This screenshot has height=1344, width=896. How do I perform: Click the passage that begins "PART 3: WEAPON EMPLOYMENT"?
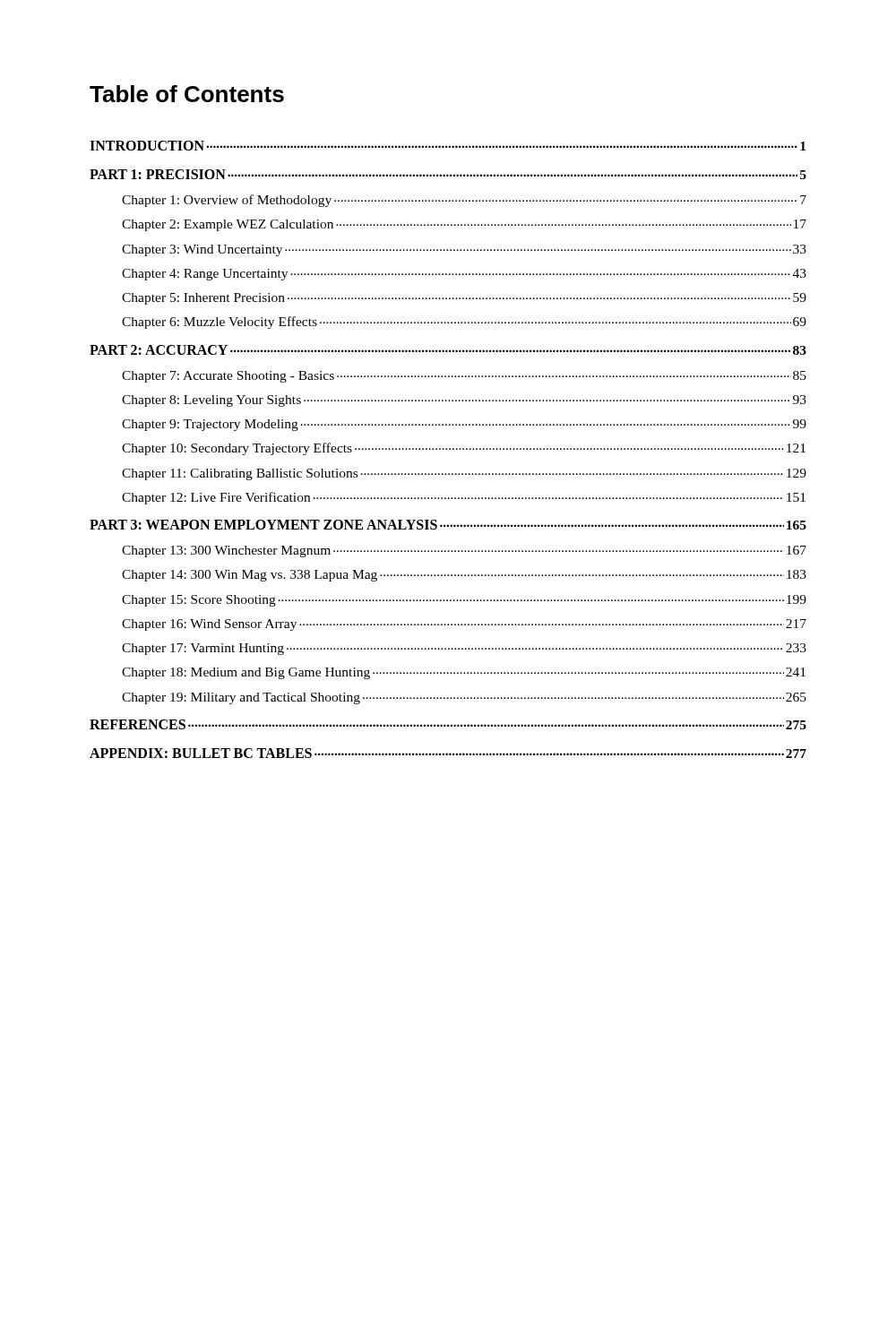pyautogui.click(x=448, y=525)
